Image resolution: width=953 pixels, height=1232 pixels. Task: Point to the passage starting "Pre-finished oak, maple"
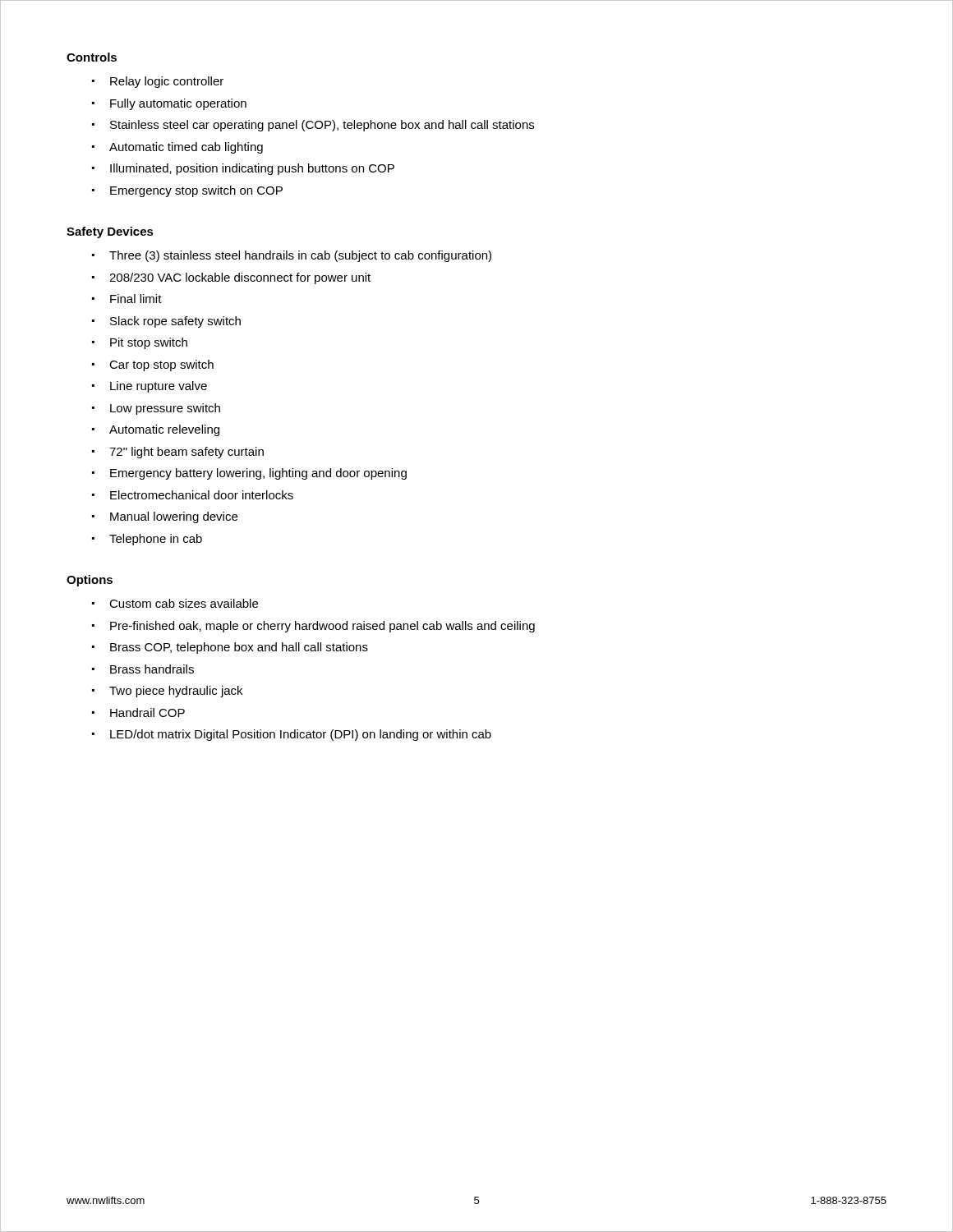click(x=489, y=626)
